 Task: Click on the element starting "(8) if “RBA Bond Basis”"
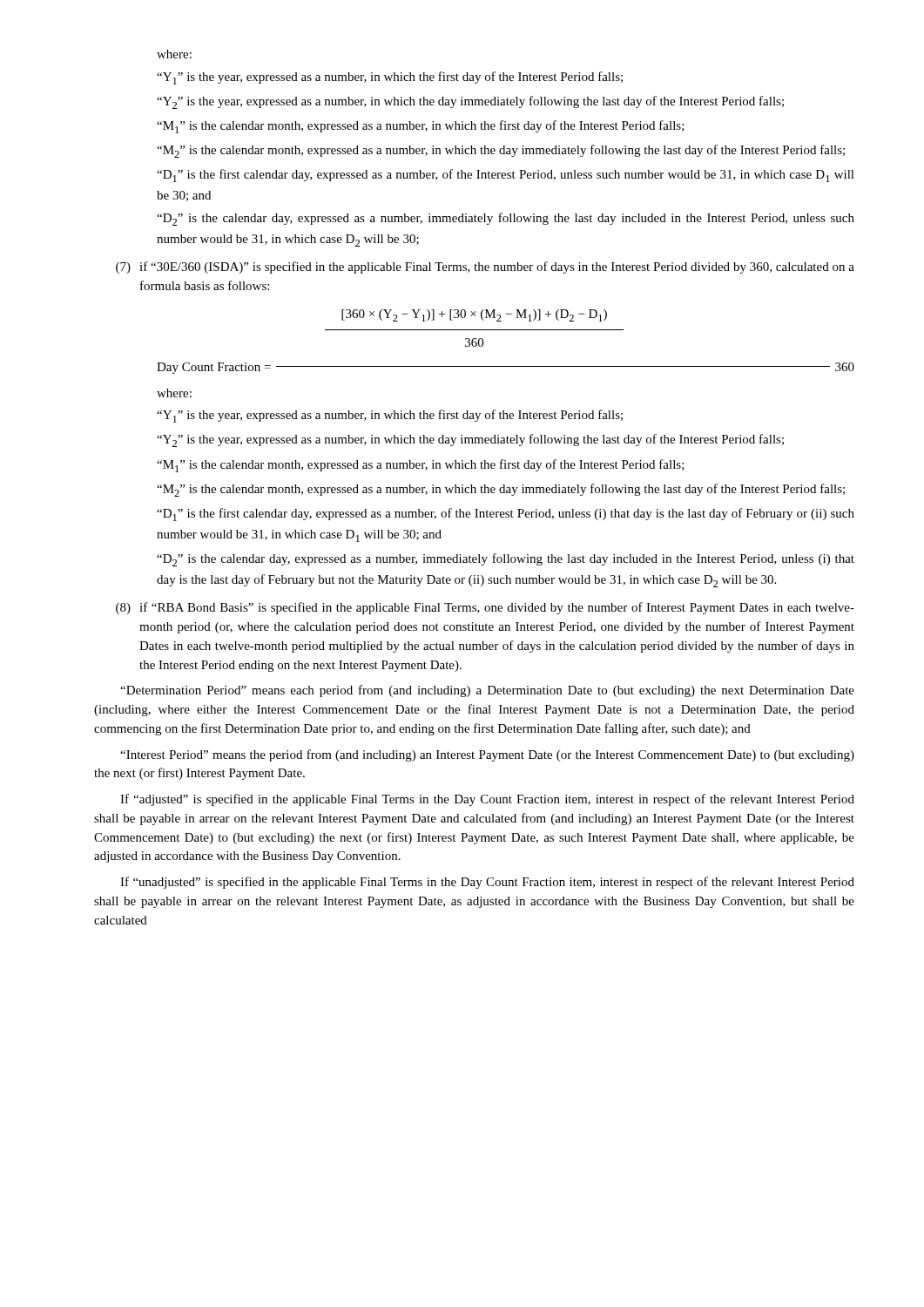point(474,637)
